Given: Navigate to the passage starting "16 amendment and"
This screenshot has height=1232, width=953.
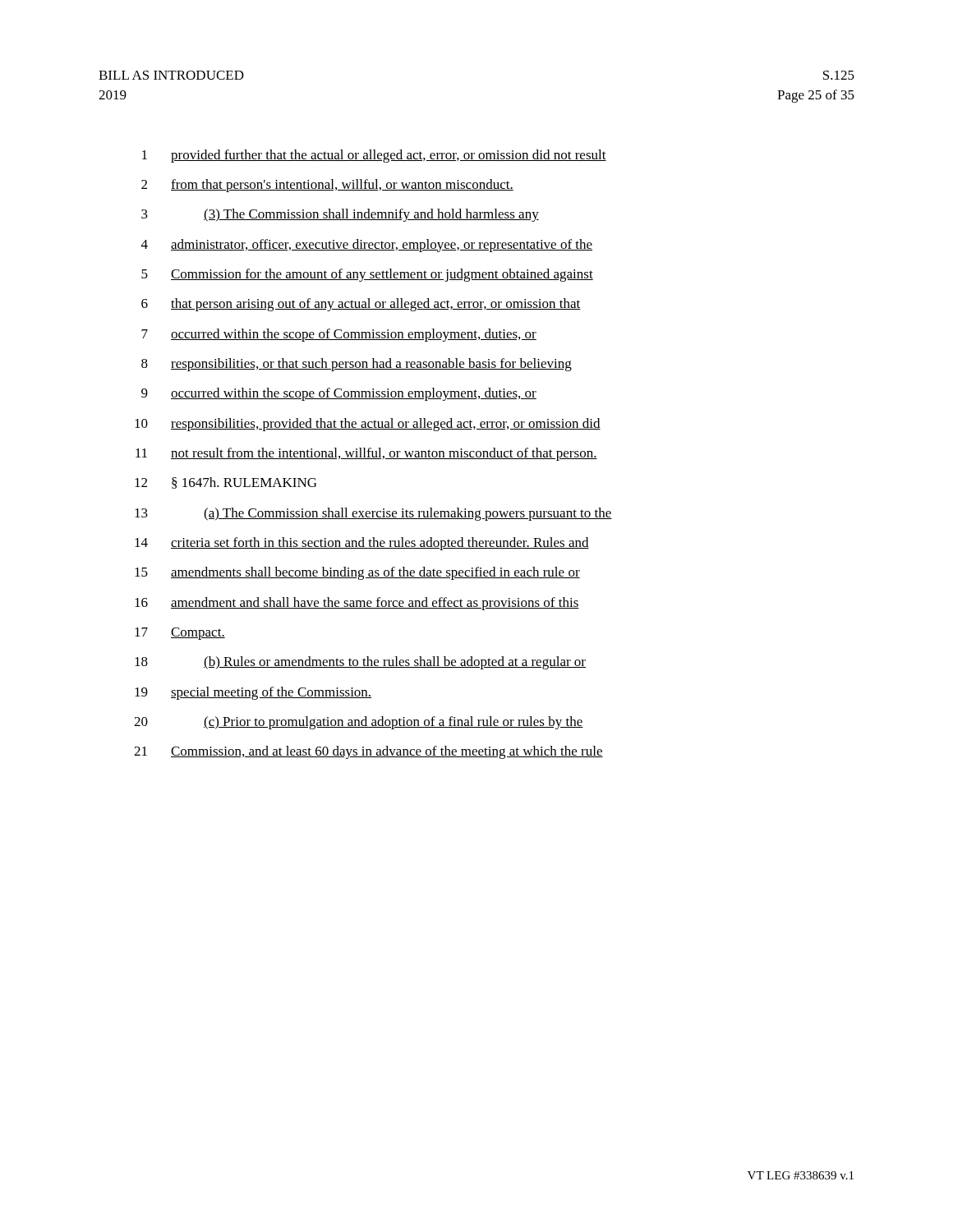Looking at the screenshot, I should [476, 603].
